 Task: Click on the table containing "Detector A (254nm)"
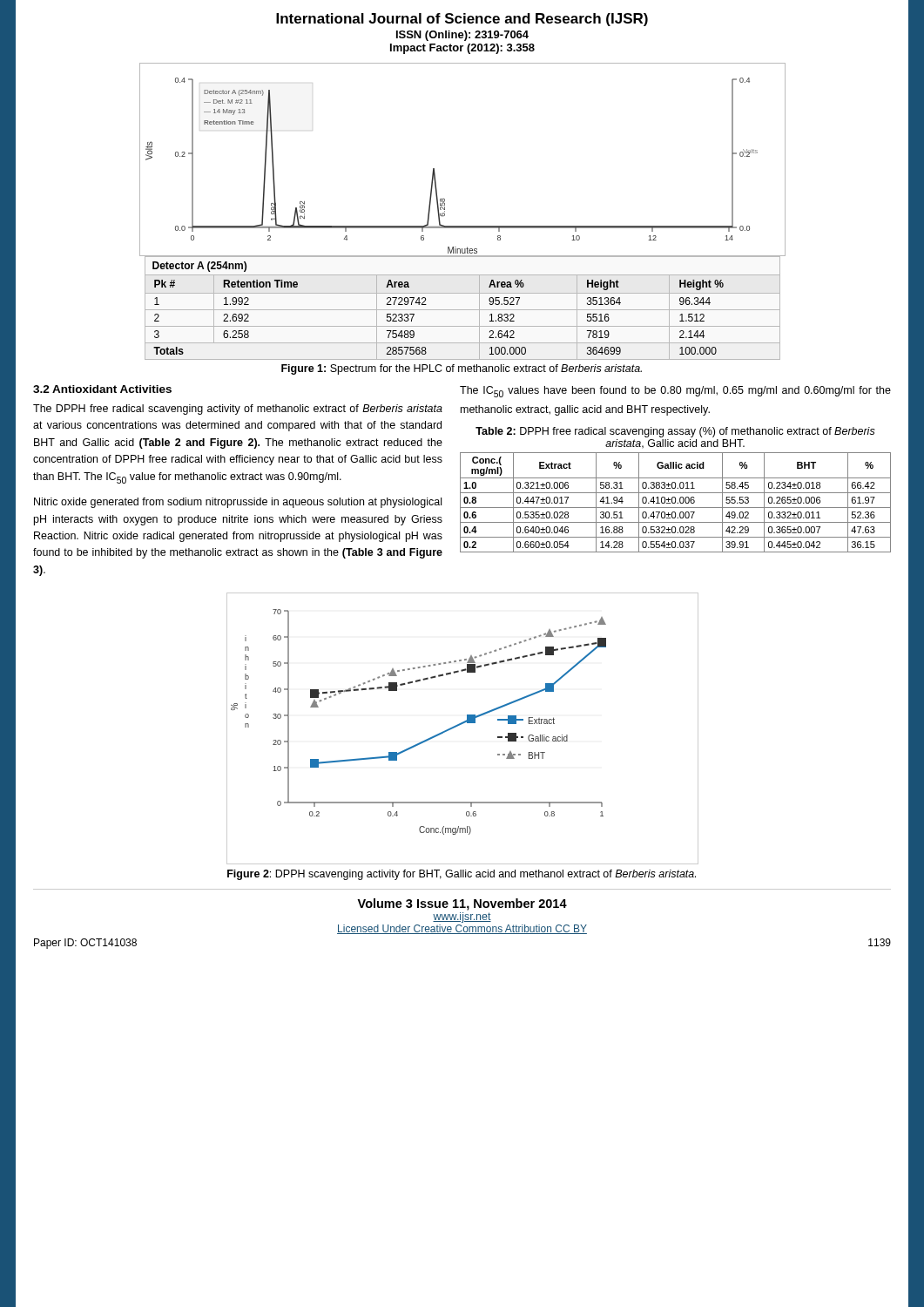462,308
